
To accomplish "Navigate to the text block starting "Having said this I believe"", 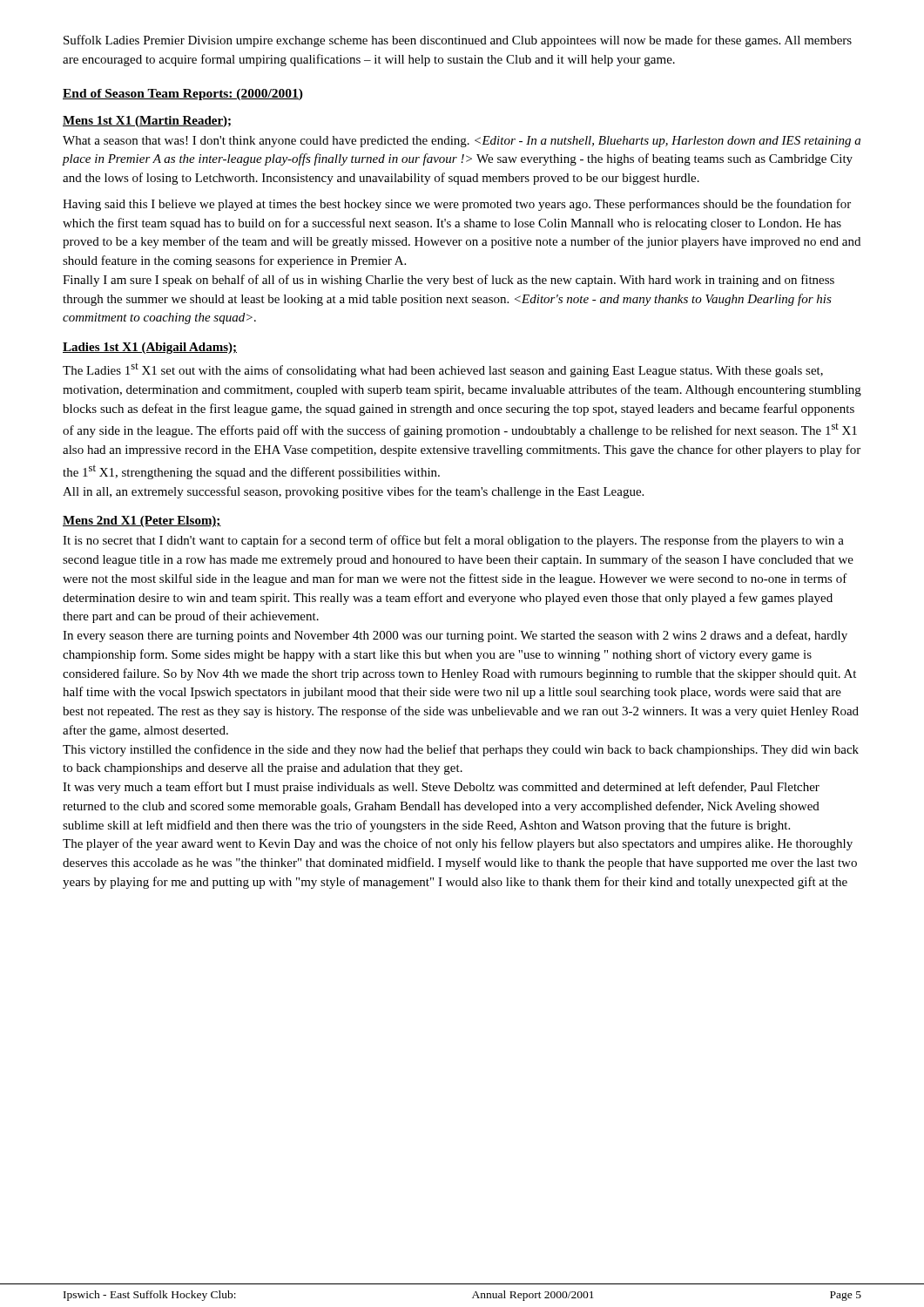I will [457, 205].
